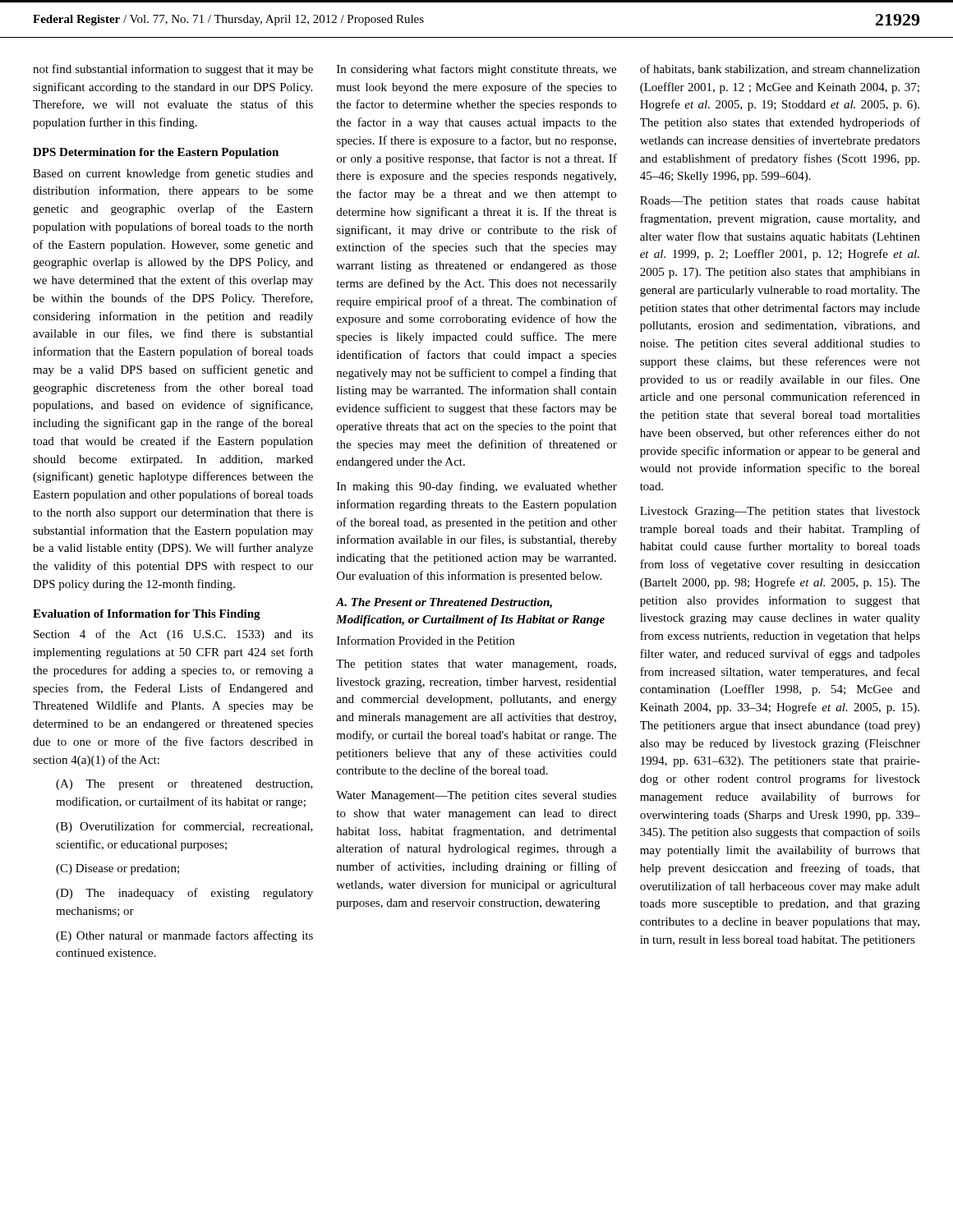Image resolution: width=953 pixels, height=1232 pixels.
Task: Click the passage that begins "of habitats, bank stabilization,"
Action: [780, 505]
